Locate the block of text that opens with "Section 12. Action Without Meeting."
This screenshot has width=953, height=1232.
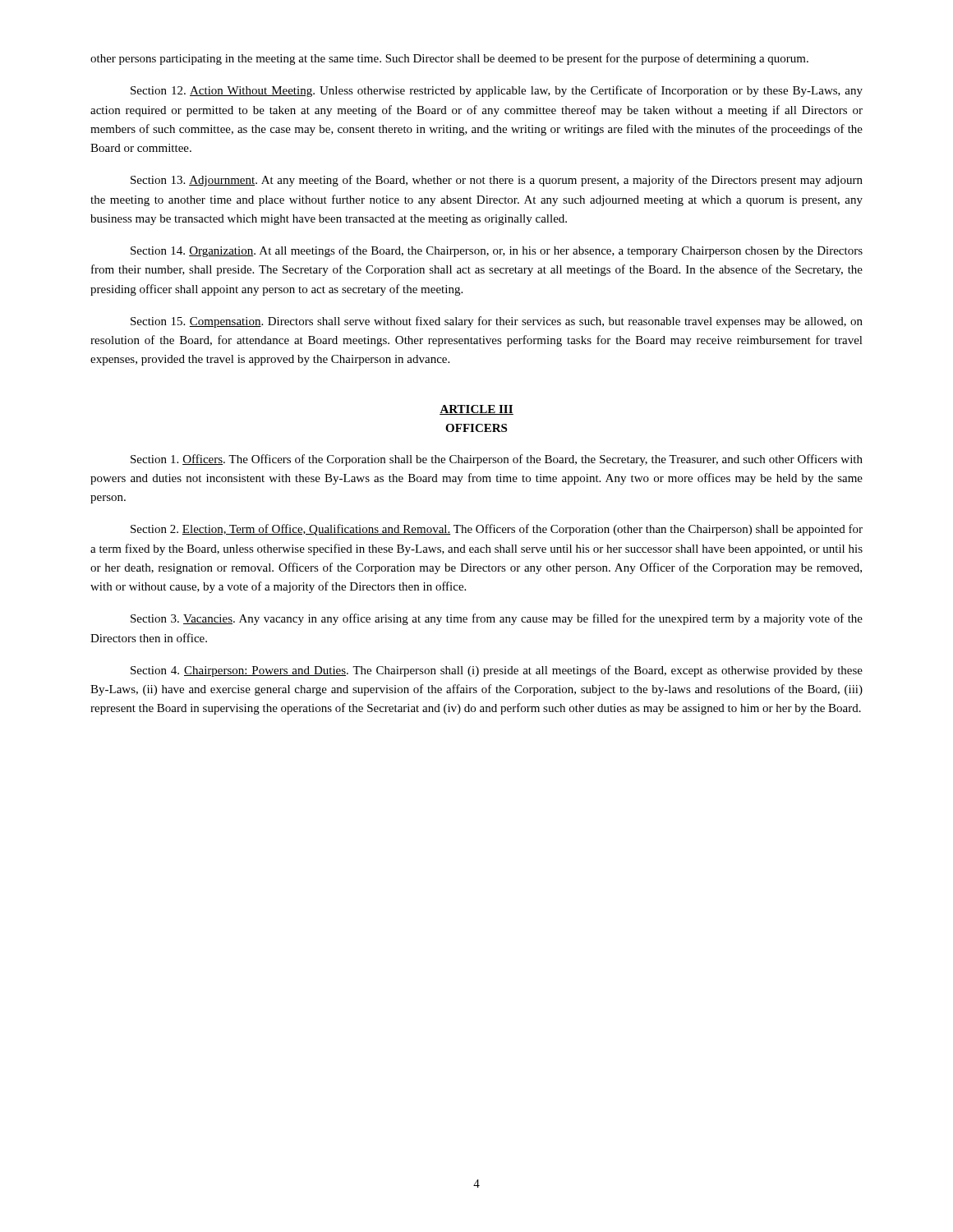coord(476,120)
